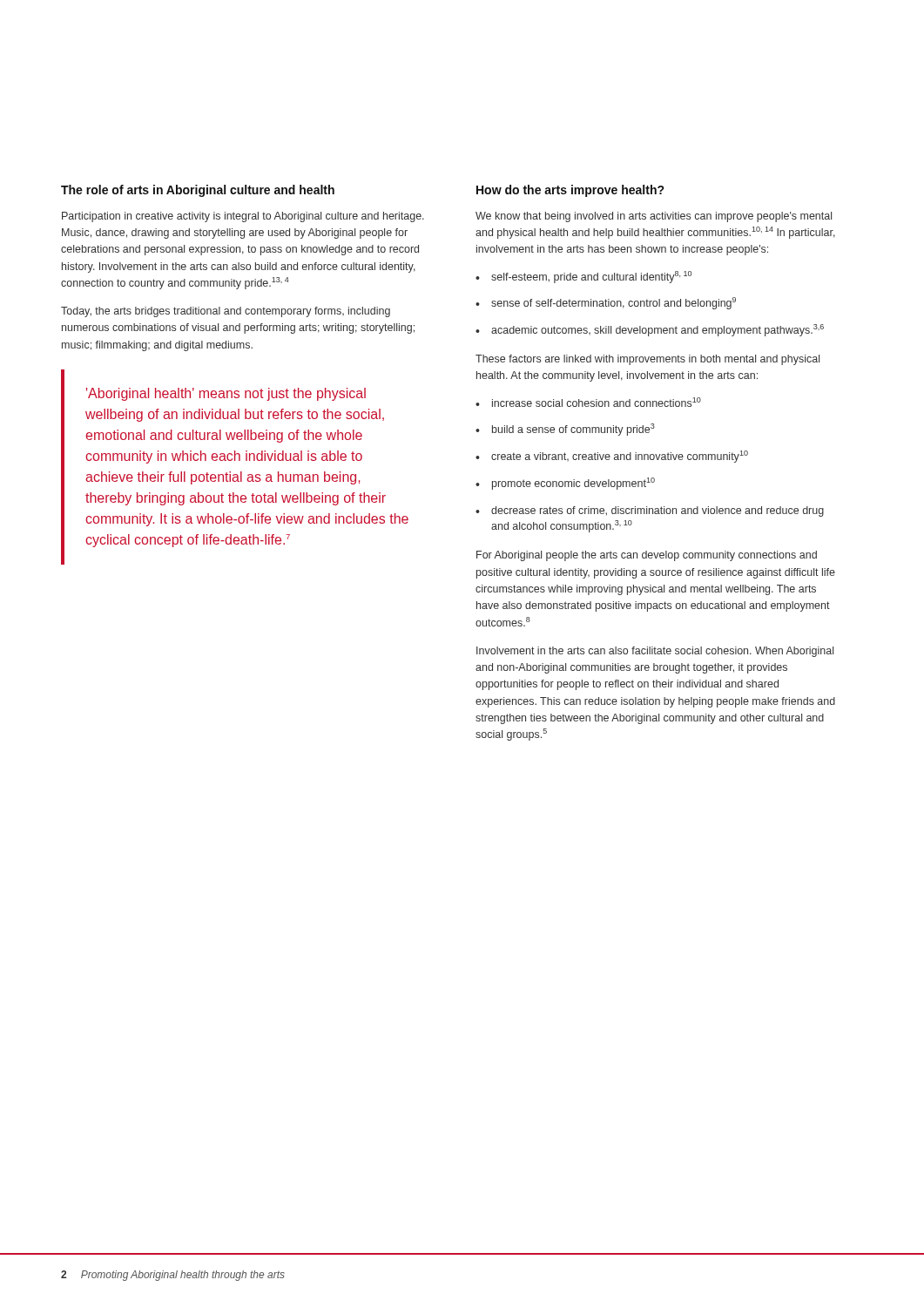Point to the block starting "create a vibrant, creative and innovative"

[x=658, y=457]
